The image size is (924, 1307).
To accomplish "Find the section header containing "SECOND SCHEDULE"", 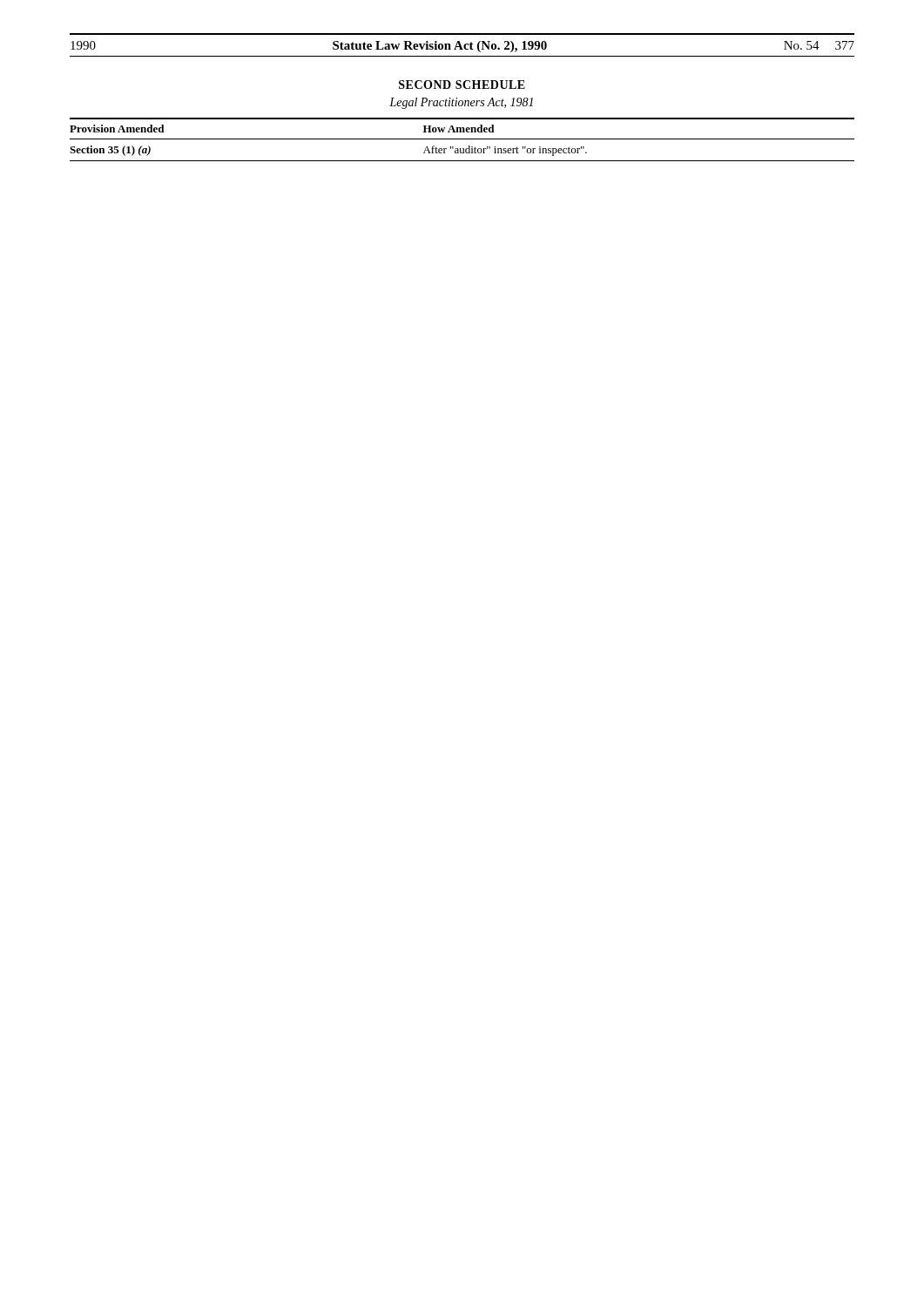I will pos(462,85).
